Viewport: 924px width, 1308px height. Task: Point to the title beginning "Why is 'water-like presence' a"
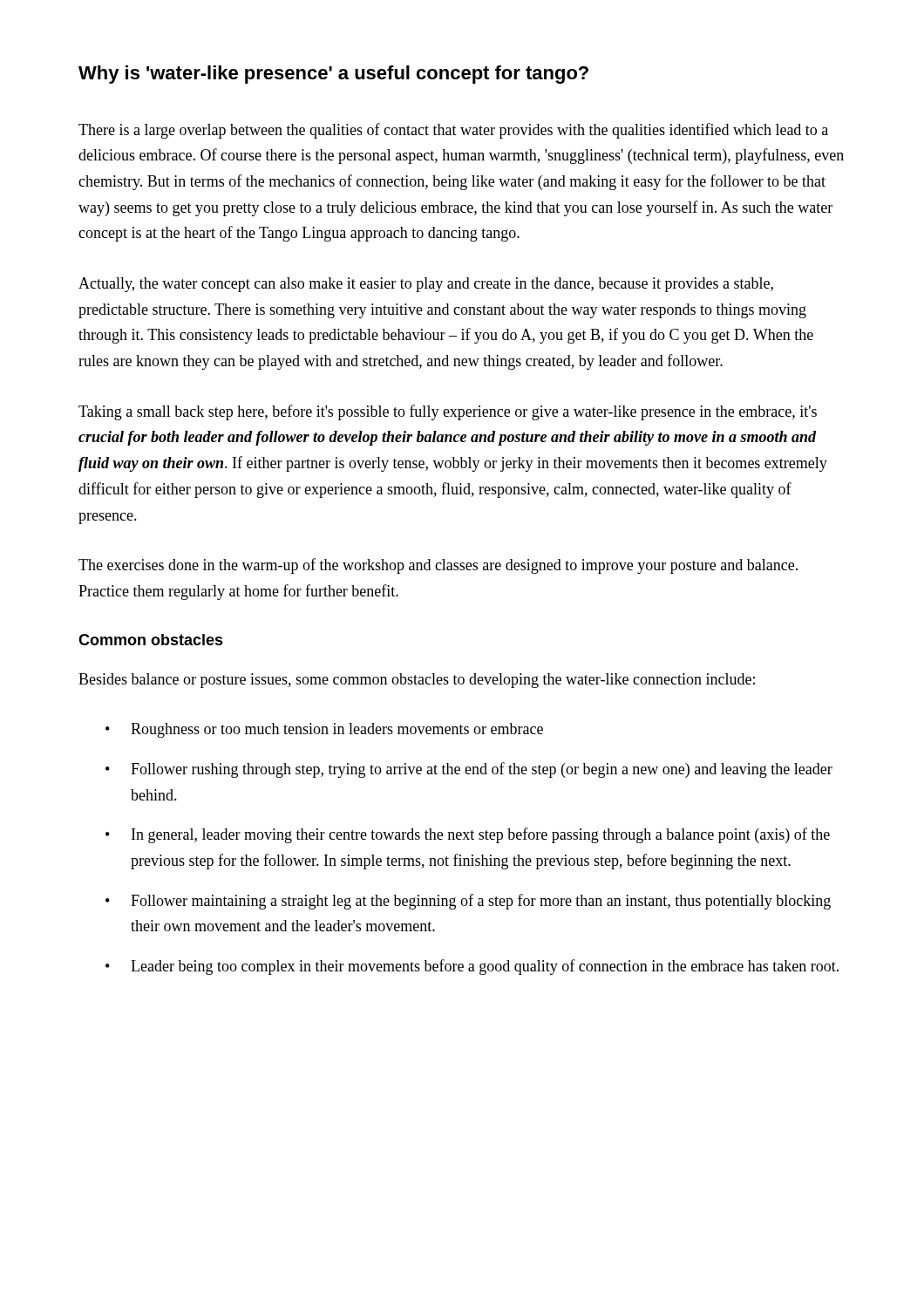[x=334, y=73]
